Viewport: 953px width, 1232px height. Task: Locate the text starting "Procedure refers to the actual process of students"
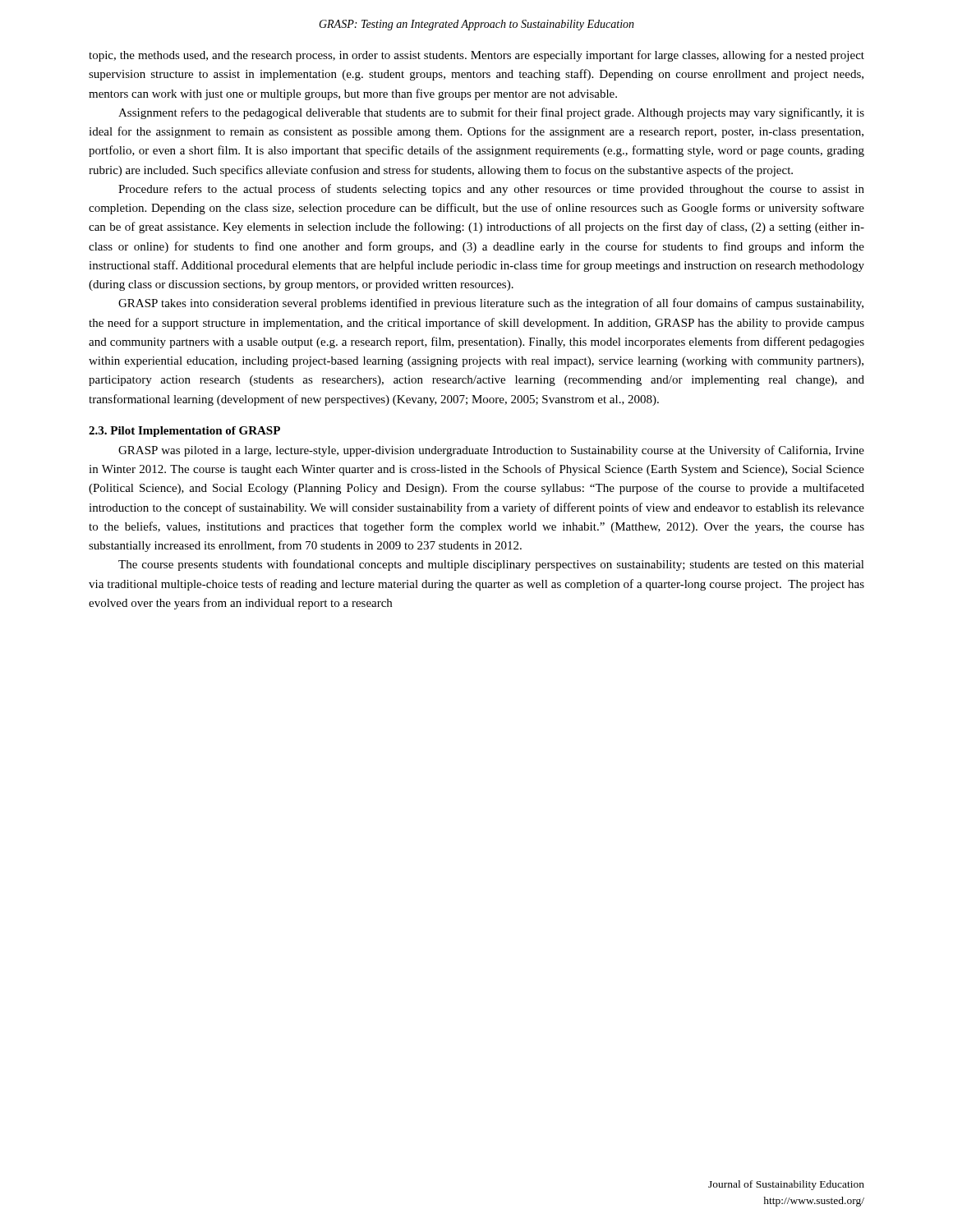pos(476,237)
